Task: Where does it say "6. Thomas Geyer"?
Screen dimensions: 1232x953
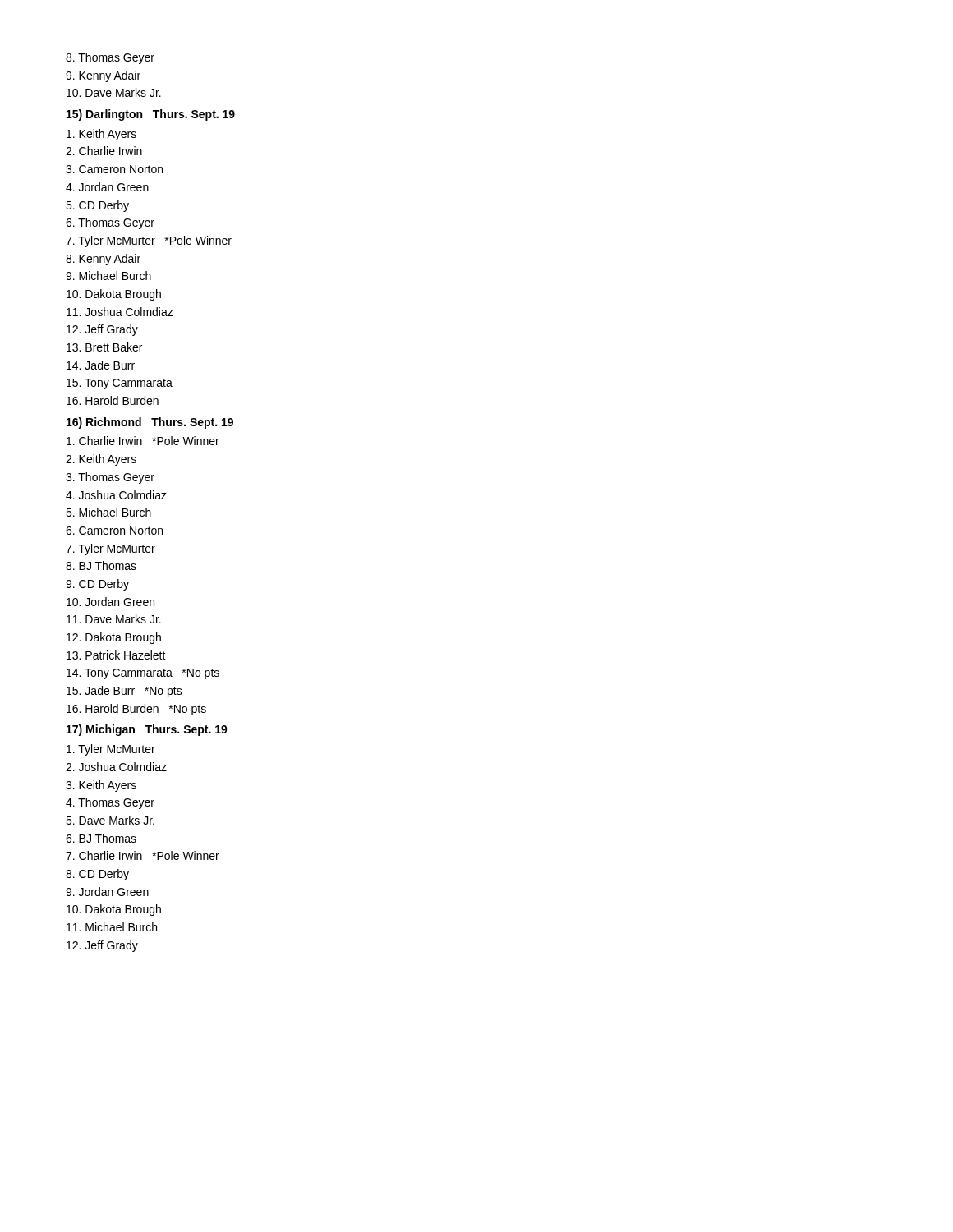Action: coord(110,223)
